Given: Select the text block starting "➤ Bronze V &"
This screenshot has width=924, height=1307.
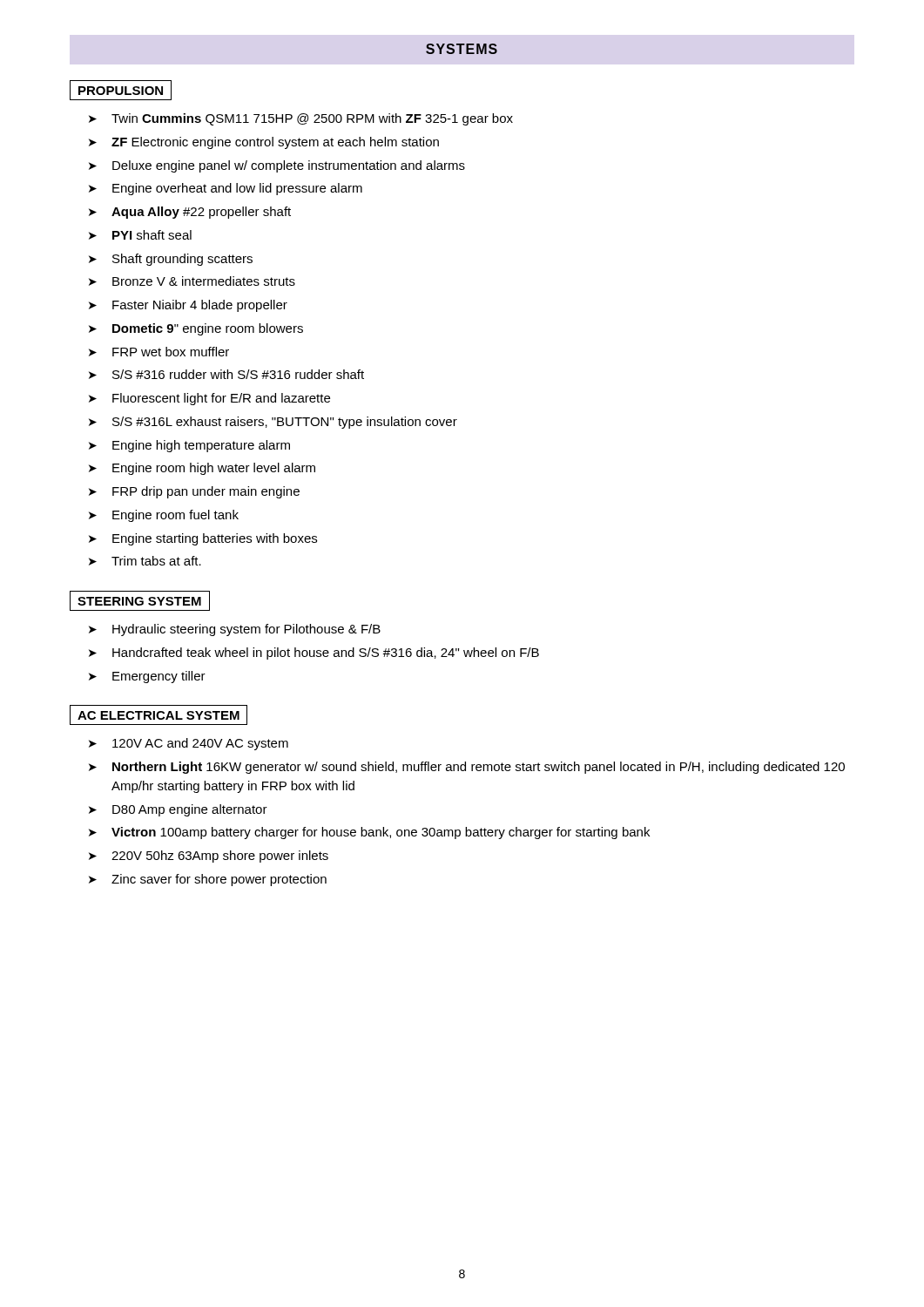Looking at the screenshot, I should pyautogui.click(x=192, y=281).
